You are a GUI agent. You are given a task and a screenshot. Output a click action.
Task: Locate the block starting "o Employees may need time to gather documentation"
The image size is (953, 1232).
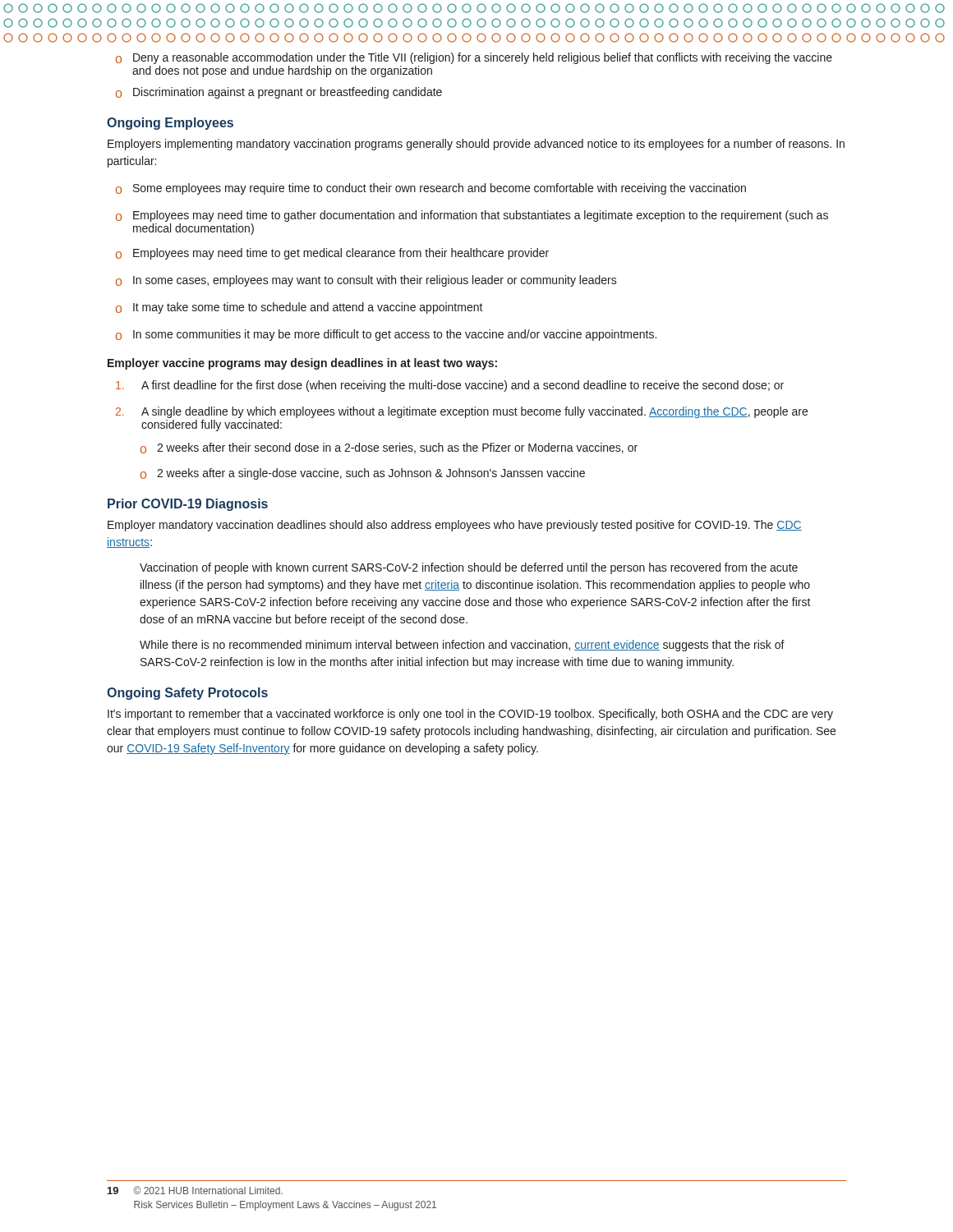click(481, 222)
